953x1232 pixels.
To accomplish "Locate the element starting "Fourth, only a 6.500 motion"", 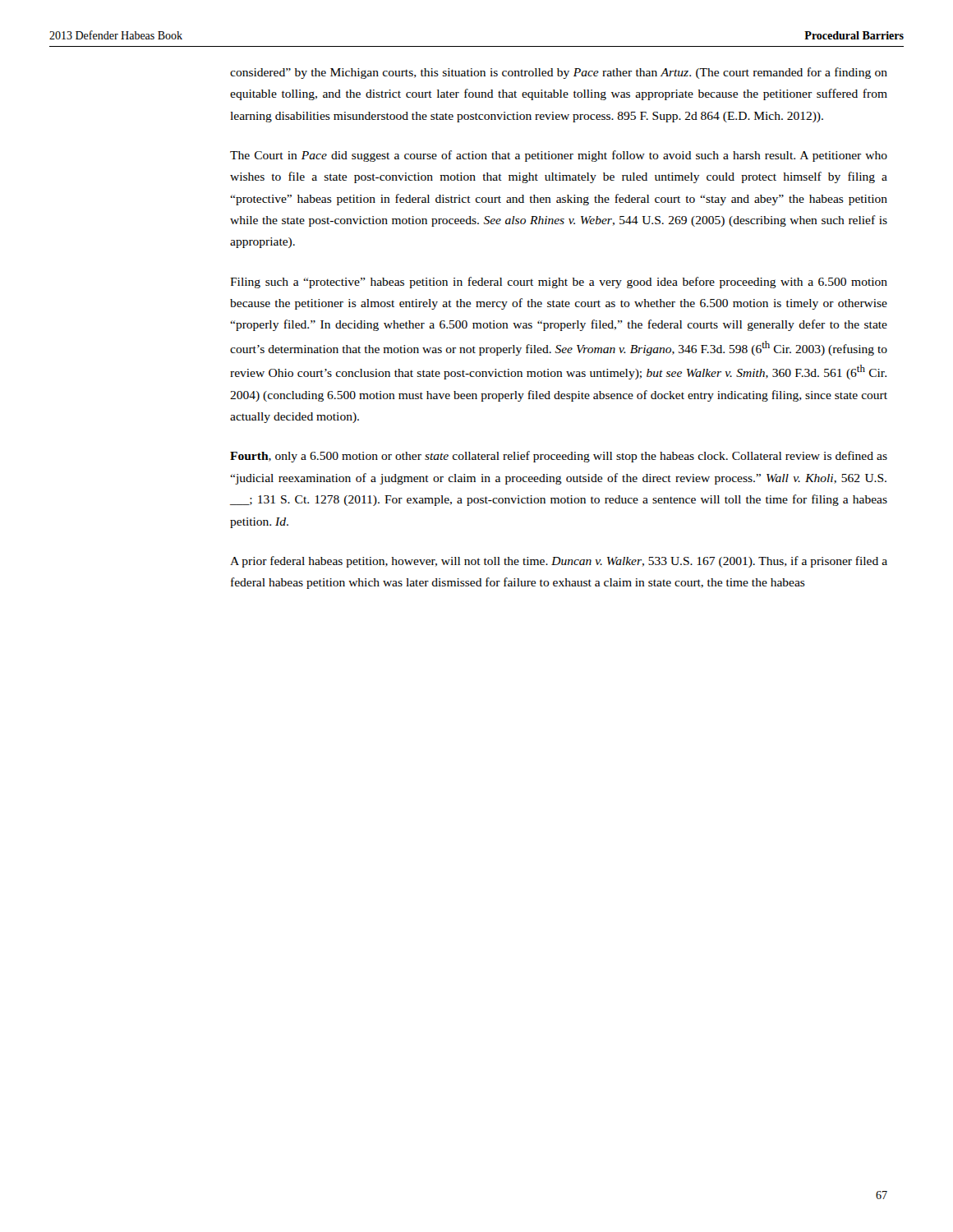I will pos(559,488).
